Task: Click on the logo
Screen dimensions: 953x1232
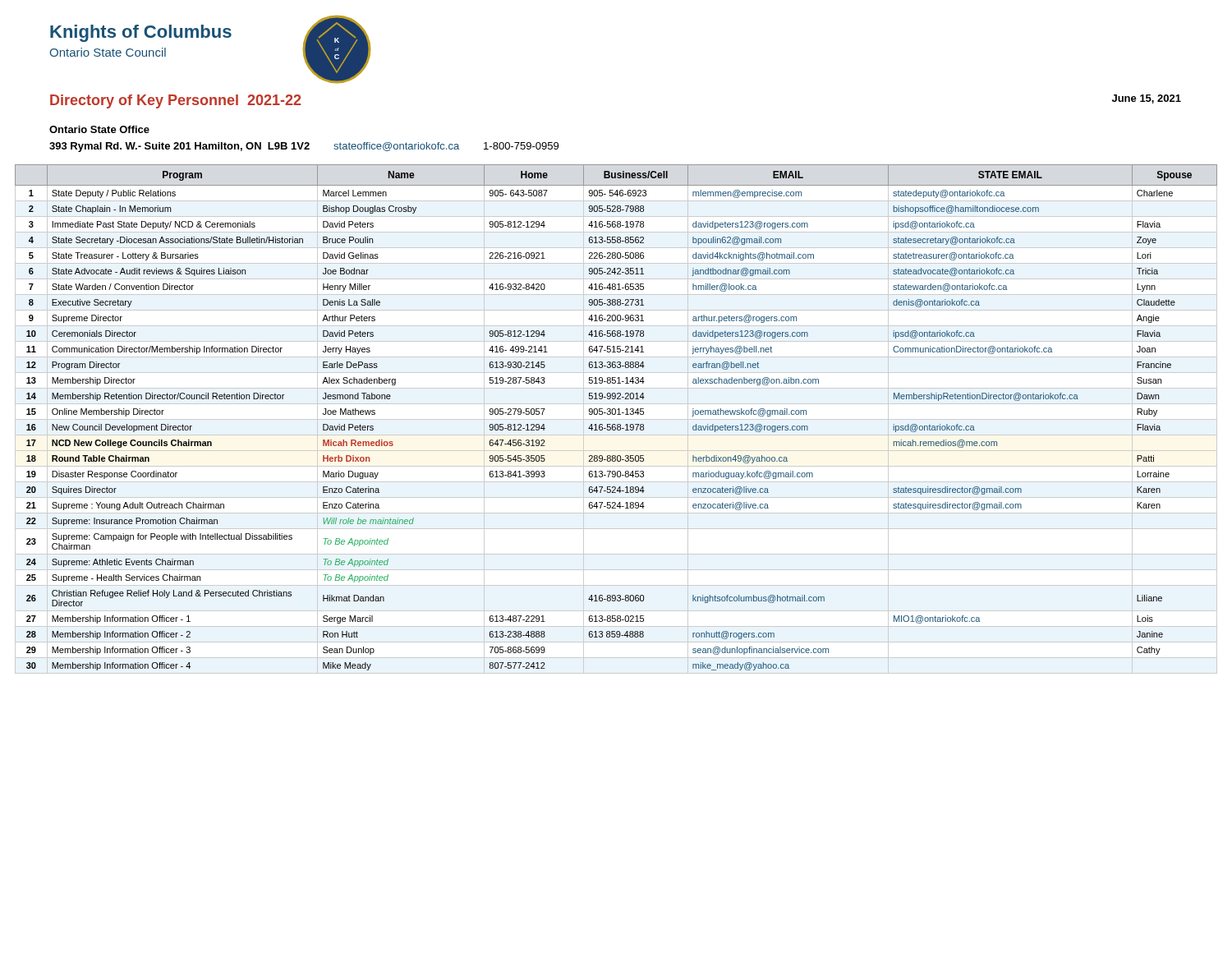Action: coord(337,51)
